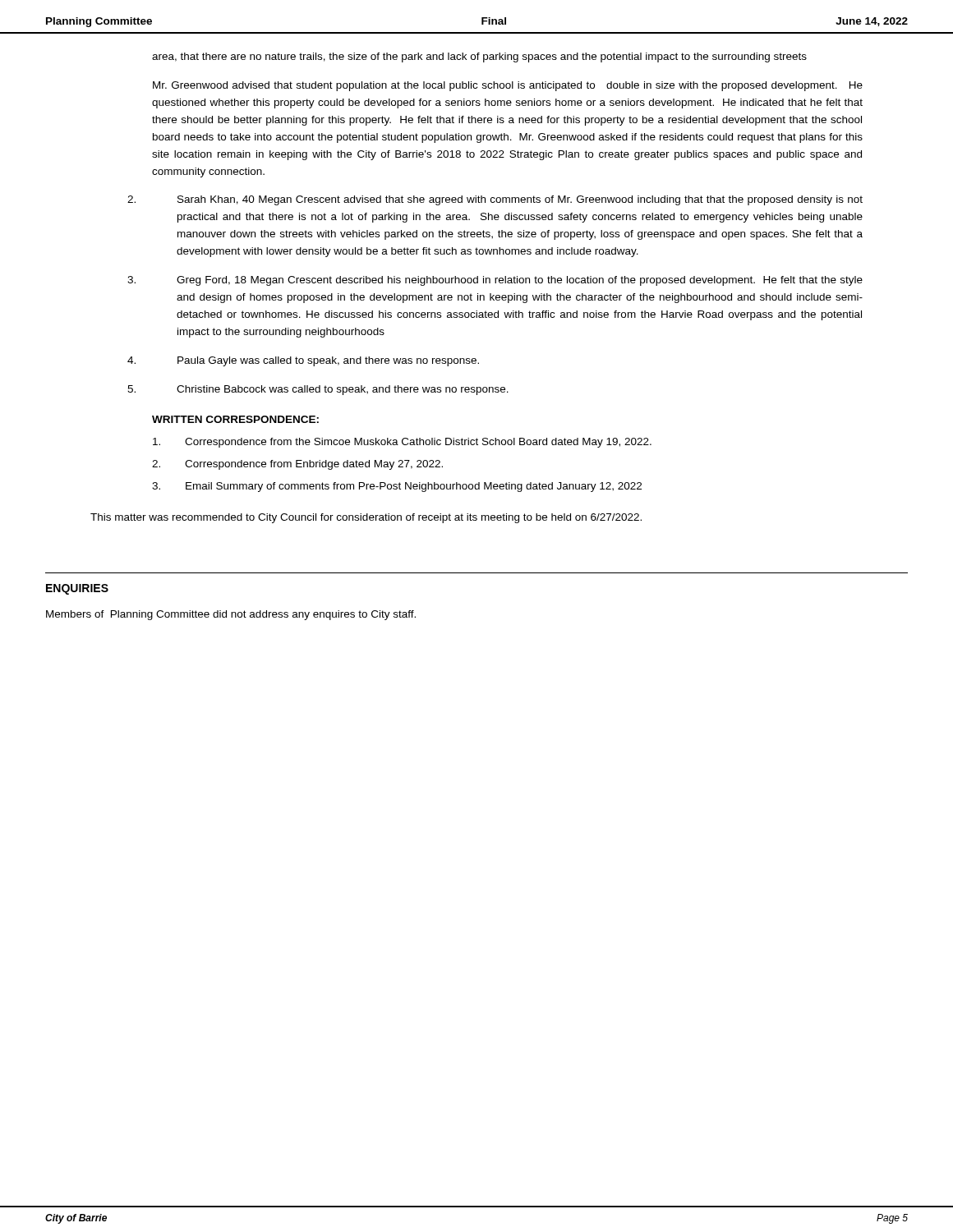This screenshot has height=1232, width=953.
Task: Select the text block that reads "area, that there are no nature trails, the"
Action: pyautogui.click(x=479, y=56)
